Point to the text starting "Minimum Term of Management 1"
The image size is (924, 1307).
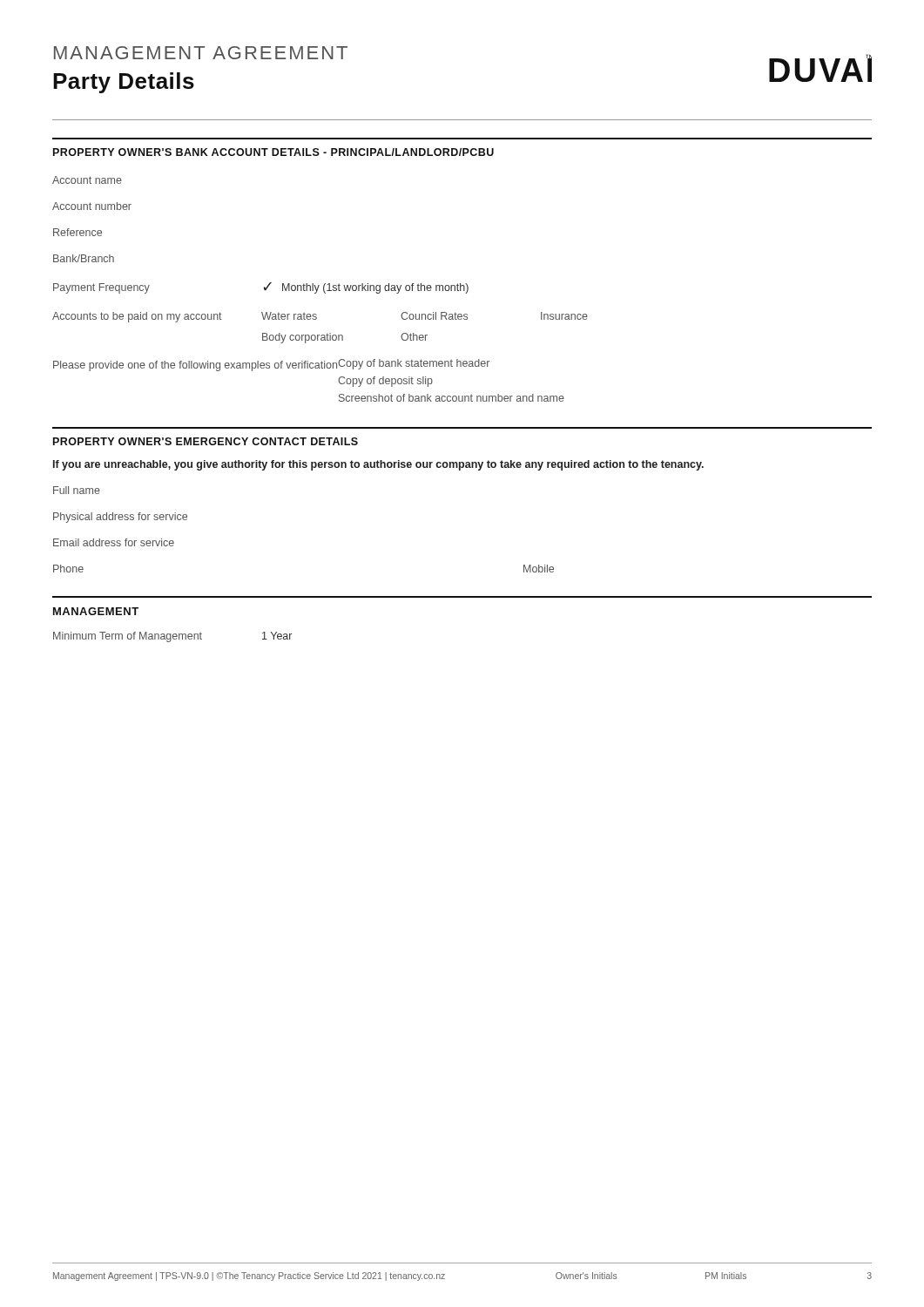click(x=172, y=637)
